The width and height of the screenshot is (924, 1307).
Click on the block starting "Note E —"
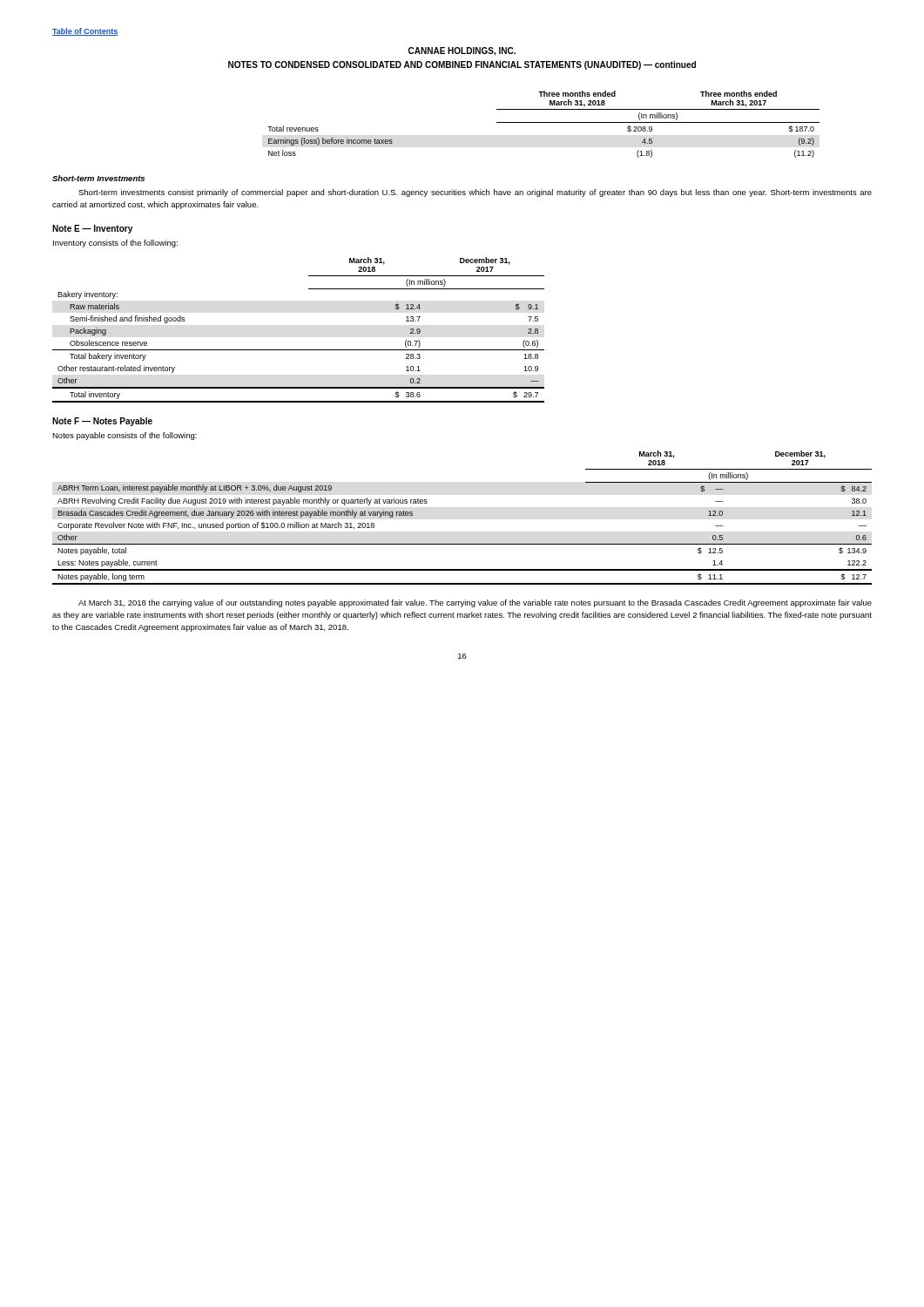[x=92, y=228]
